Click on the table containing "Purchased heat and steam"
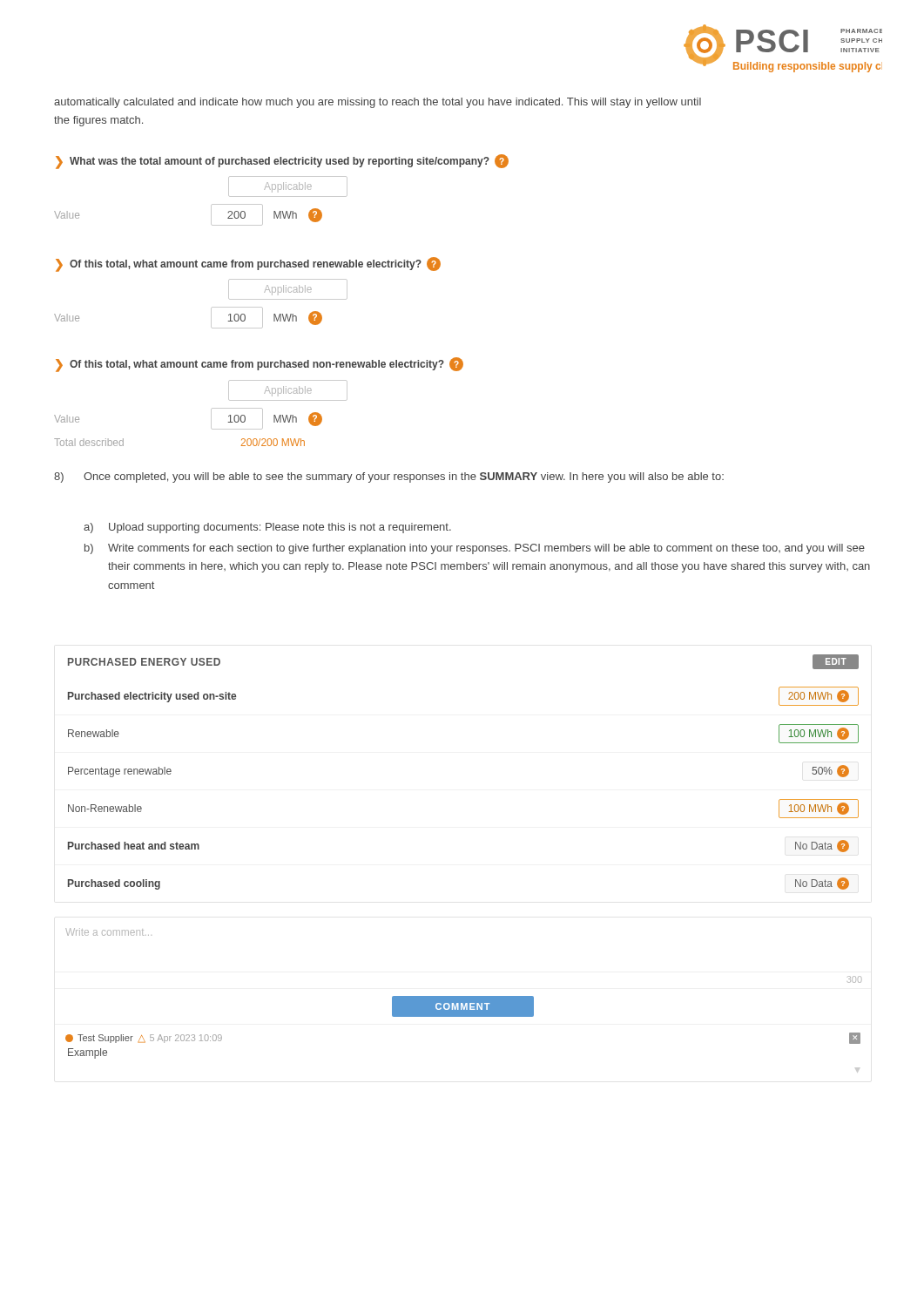This screenshot has width=924, height=1307. (x=463, y=790)
